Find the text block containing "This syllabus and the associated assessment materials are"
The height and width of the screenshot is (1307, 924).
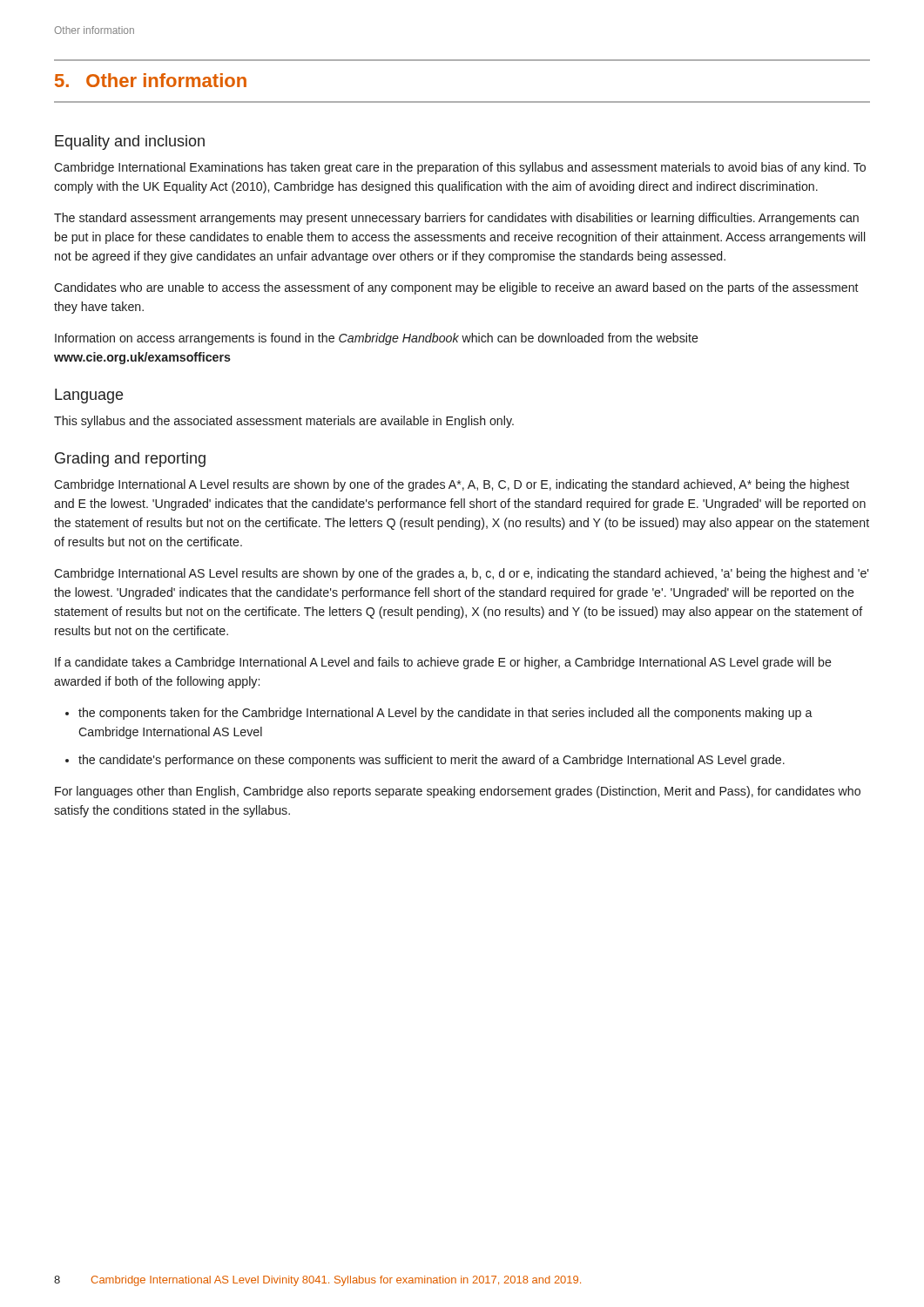462,421
